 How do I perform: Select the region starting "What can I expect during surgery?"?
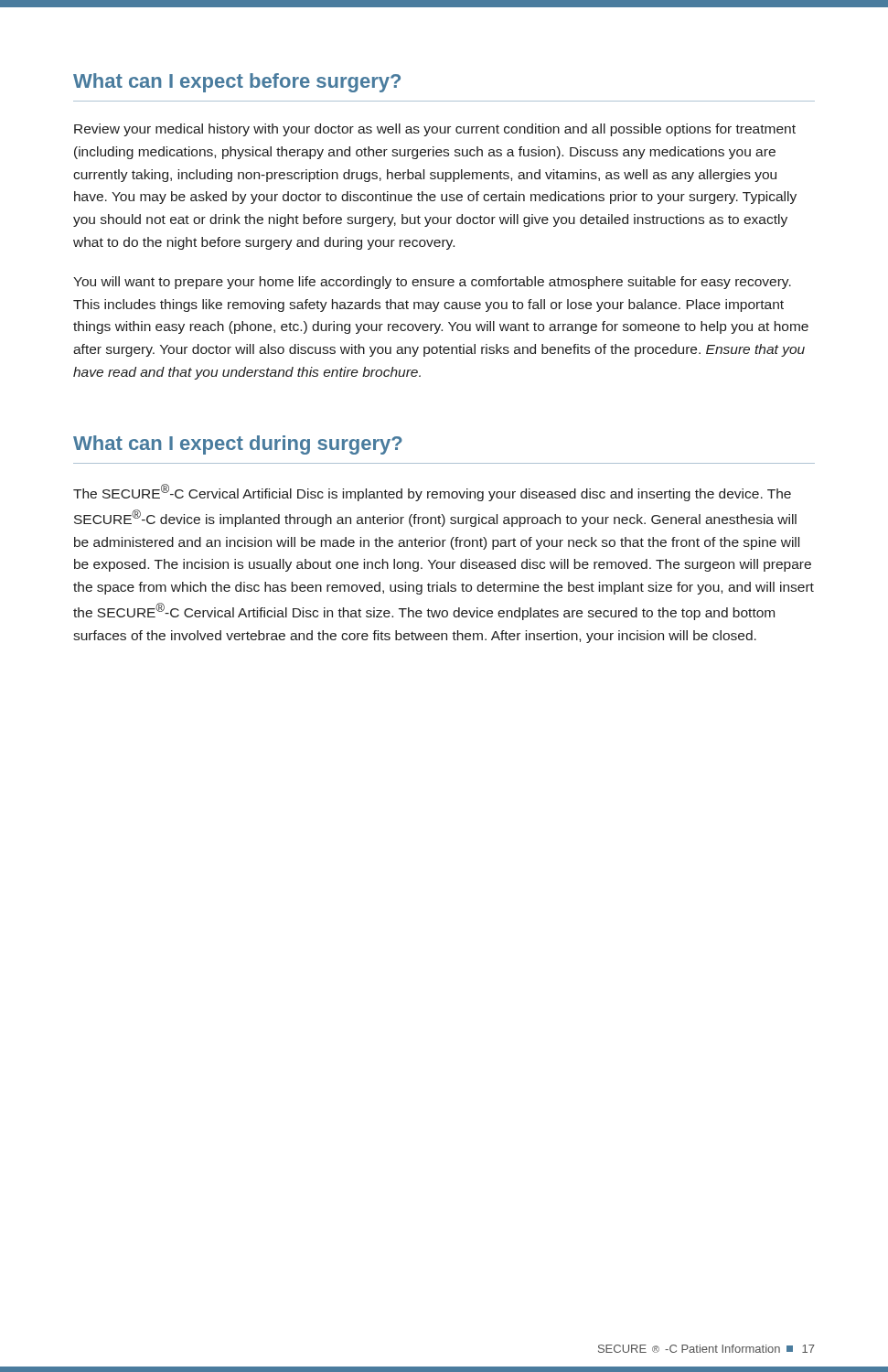(238, 445)
